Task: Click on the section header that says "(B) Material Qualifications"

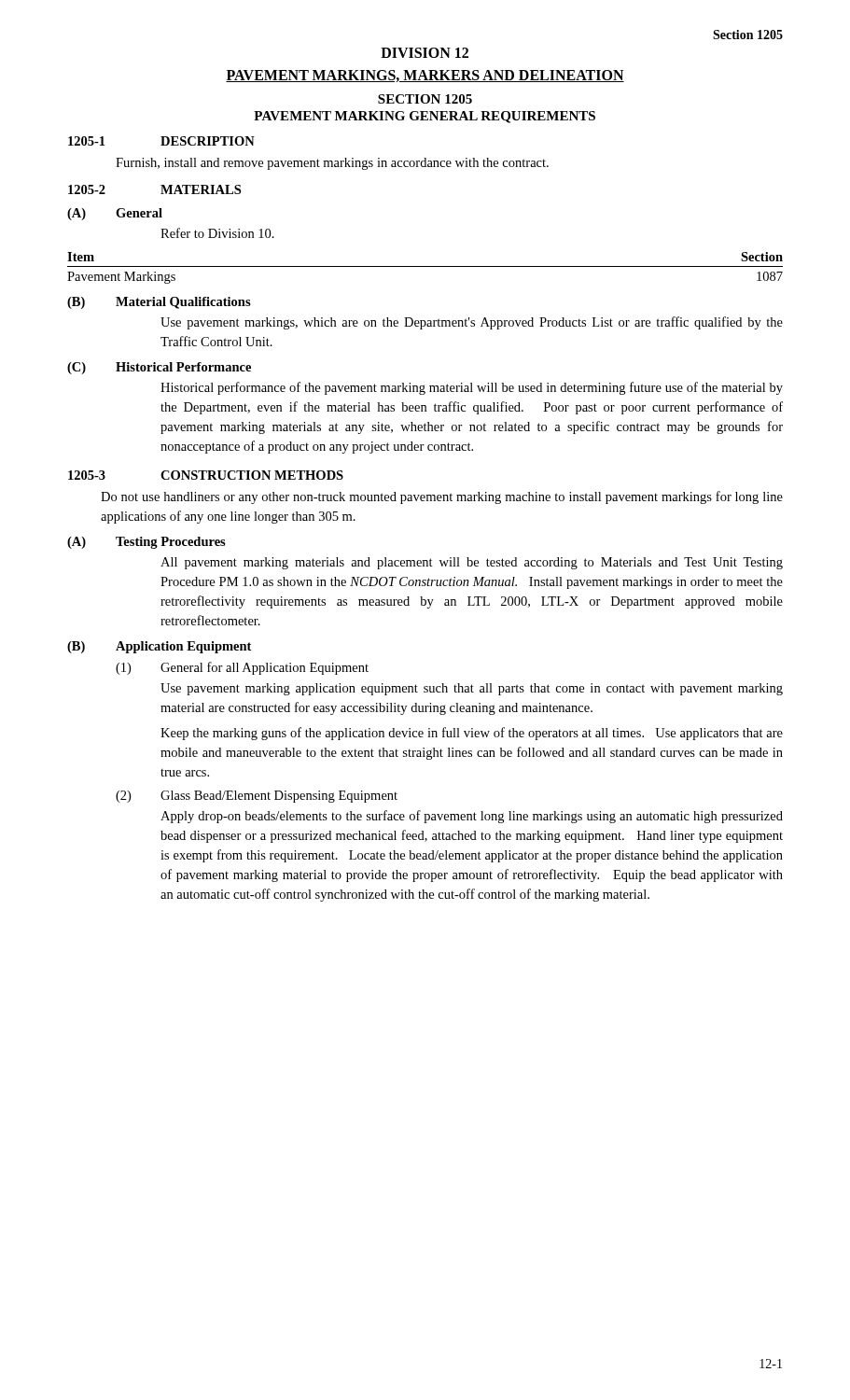Action: coord(159,302)
